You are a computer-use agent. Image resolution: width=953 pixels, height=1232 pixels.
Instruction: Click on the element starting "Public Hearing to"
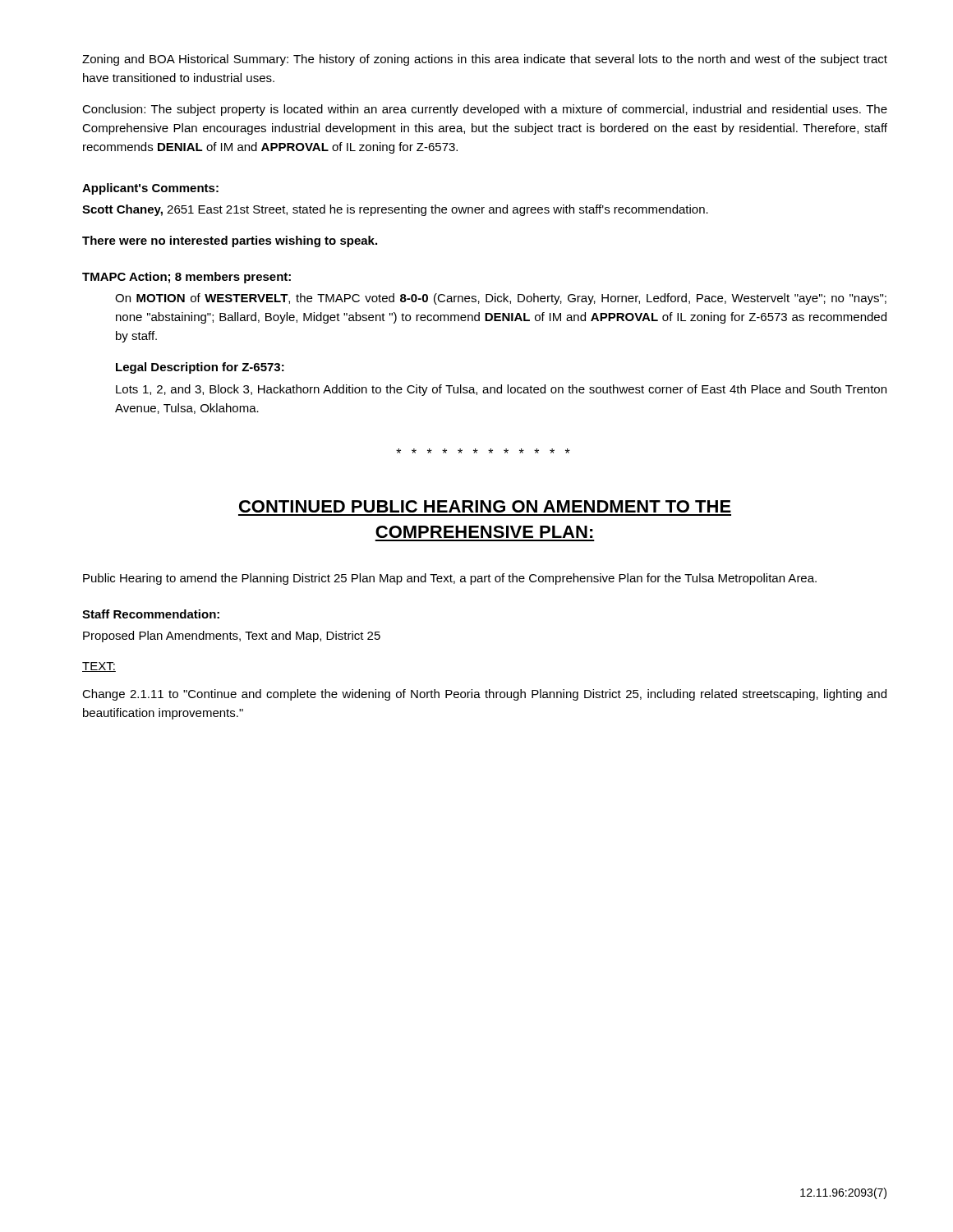pos(450,578)
